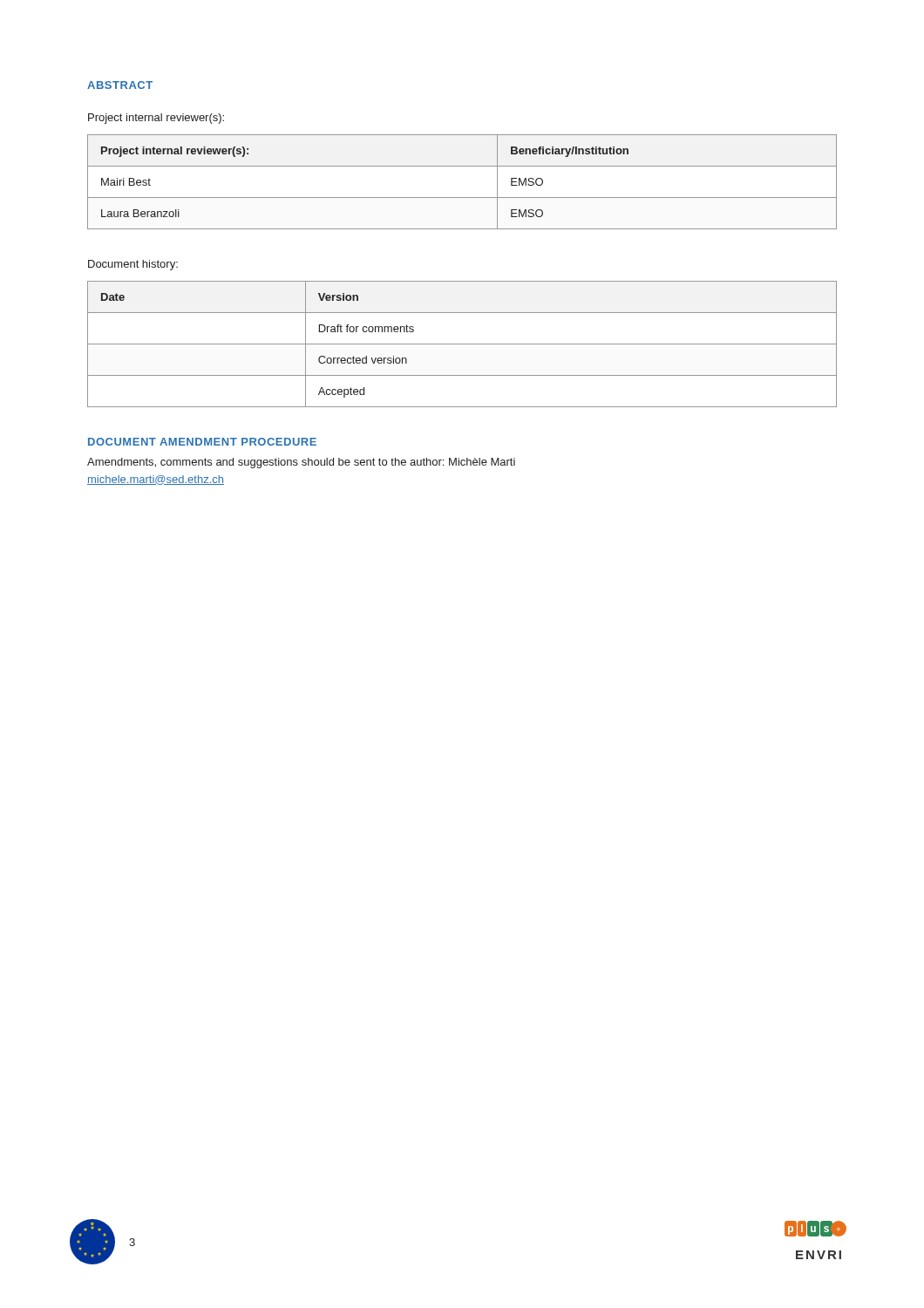Find the text starting "Document history:"
Viewport: 924px width, 1308px height.
pos(133,264)
